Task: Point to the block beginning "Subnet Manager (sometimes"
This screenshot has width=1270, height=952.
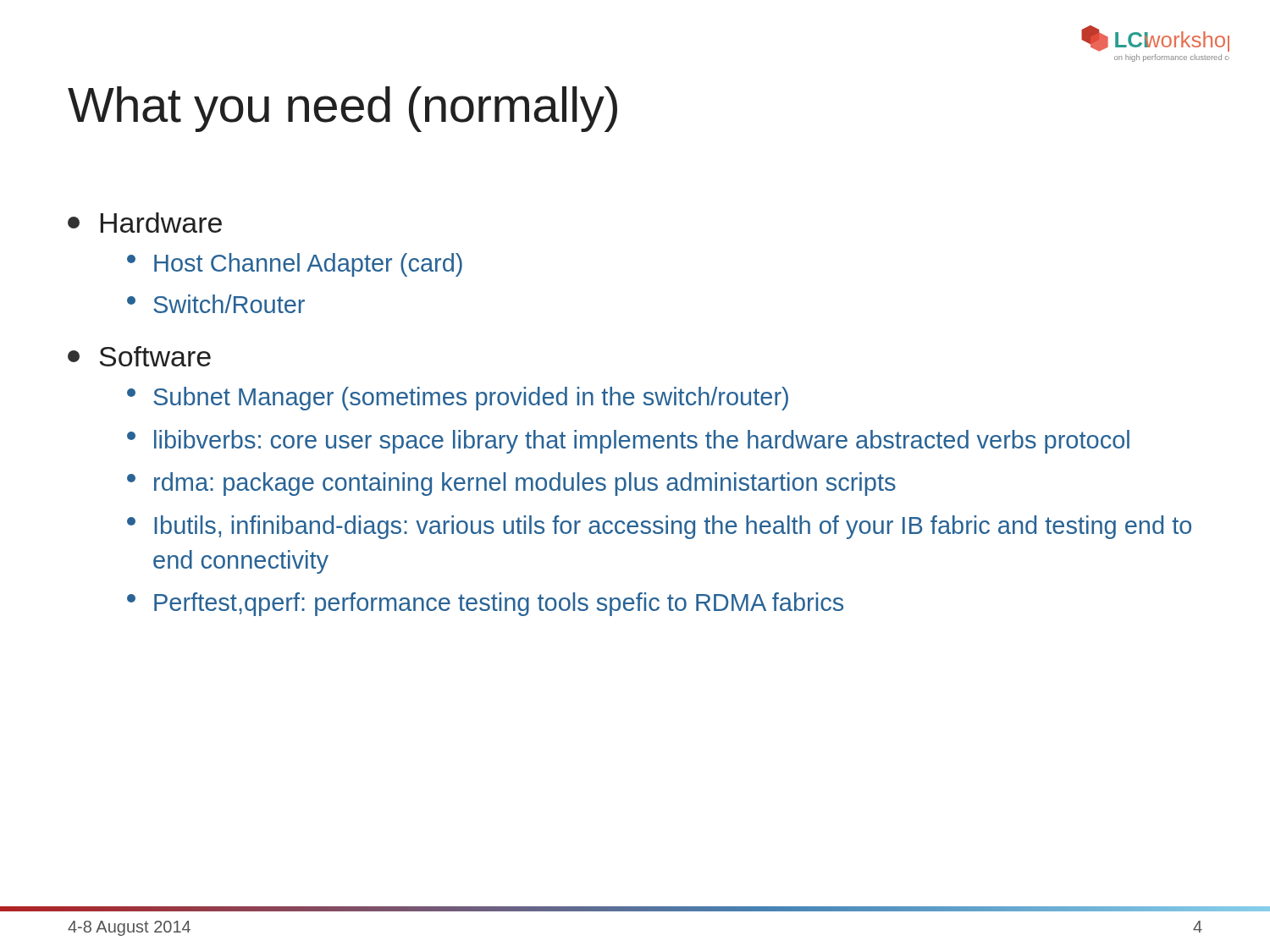Action: pyautogui.click(x=458, y=397)
